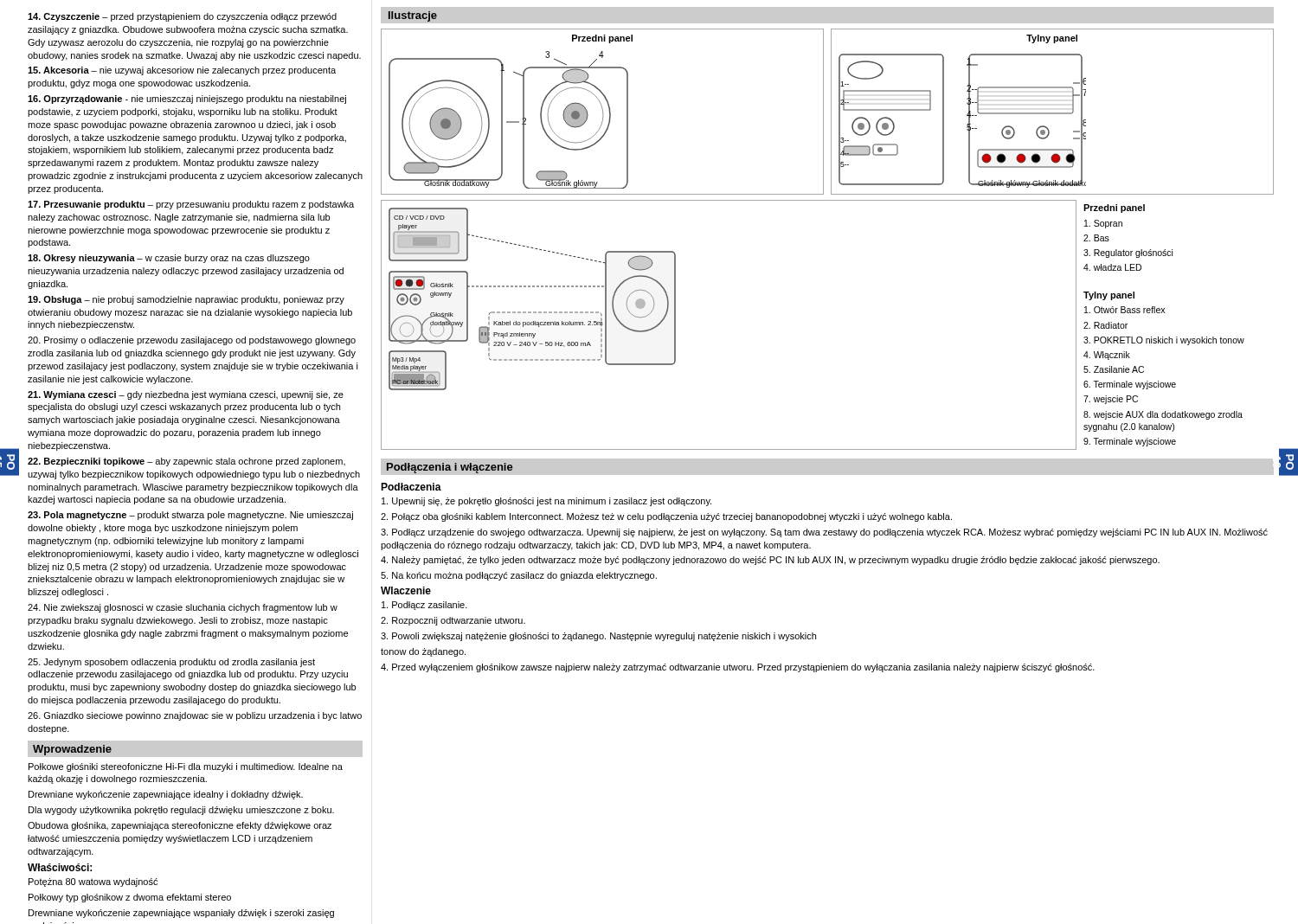Screen dimensions: 924x1298
Task: Locate the list item with the text "16. Oprzyrządowanie - nie umieszczaj niniejszego"
Action: (195, 144)
